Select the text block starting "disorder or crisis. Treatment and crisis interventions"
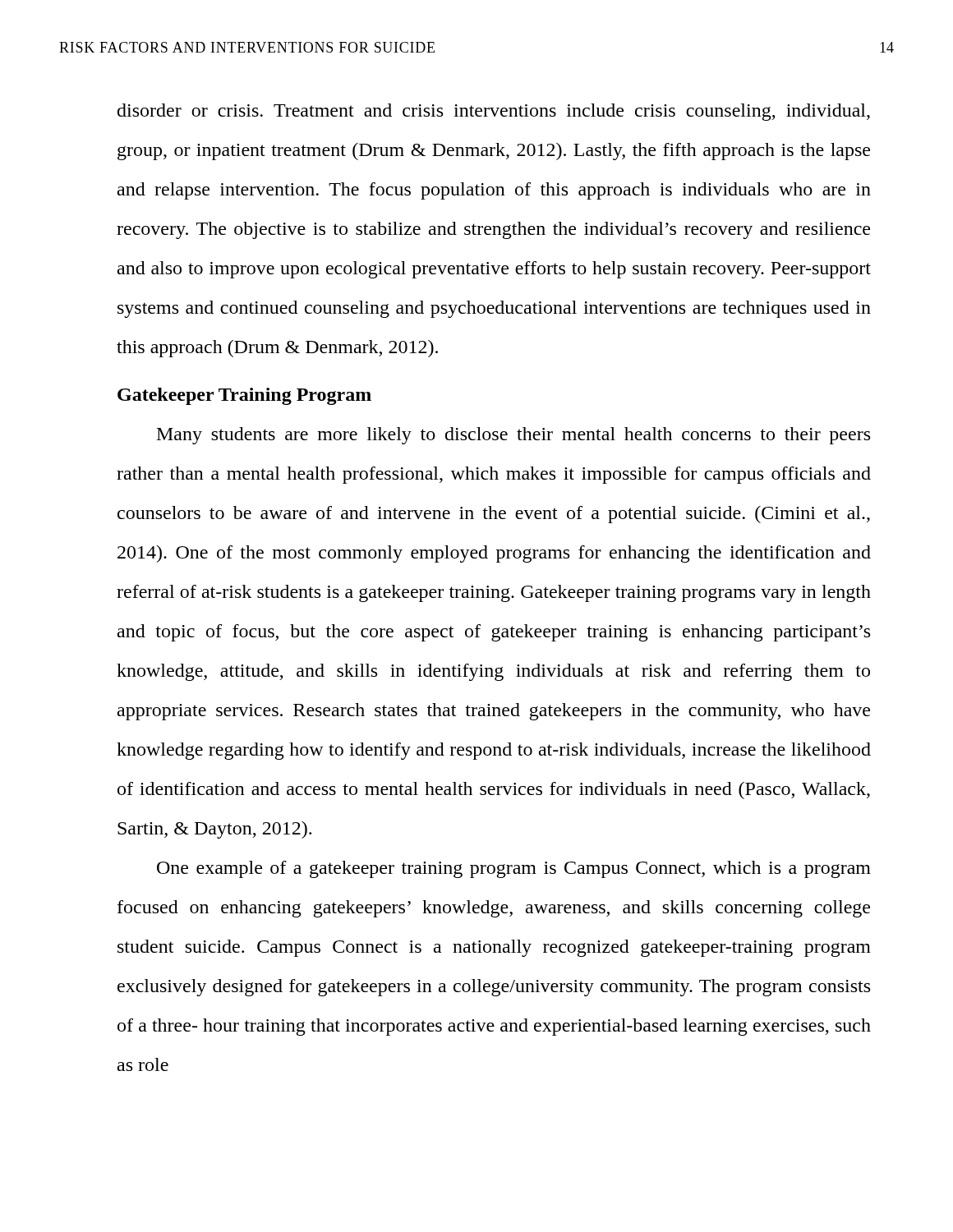This screenshot has width=953, height=1232. click(494, 228)
